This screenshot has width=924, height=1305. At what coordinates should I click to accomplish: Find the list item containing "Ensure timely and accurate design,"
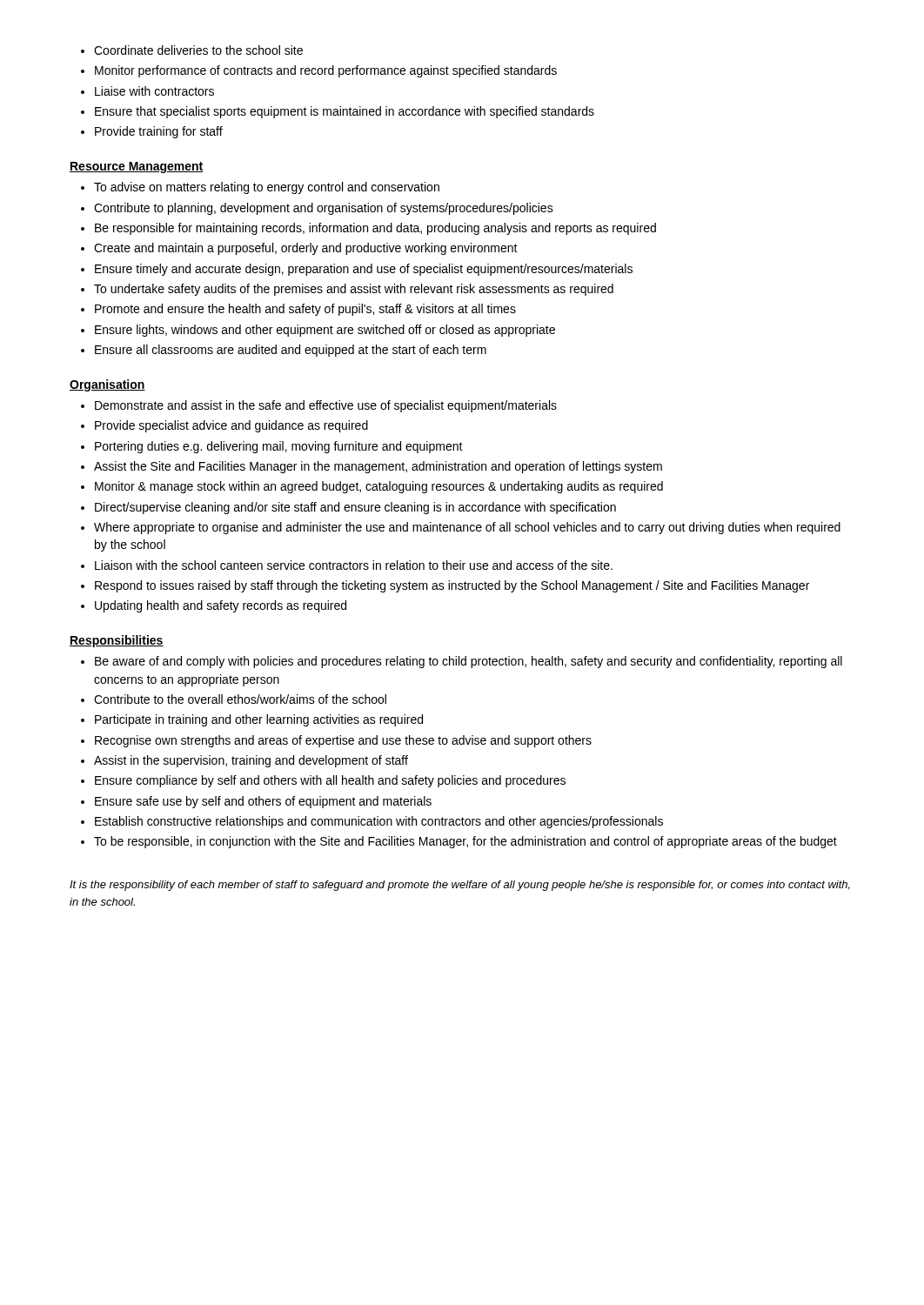coord(363,269)
